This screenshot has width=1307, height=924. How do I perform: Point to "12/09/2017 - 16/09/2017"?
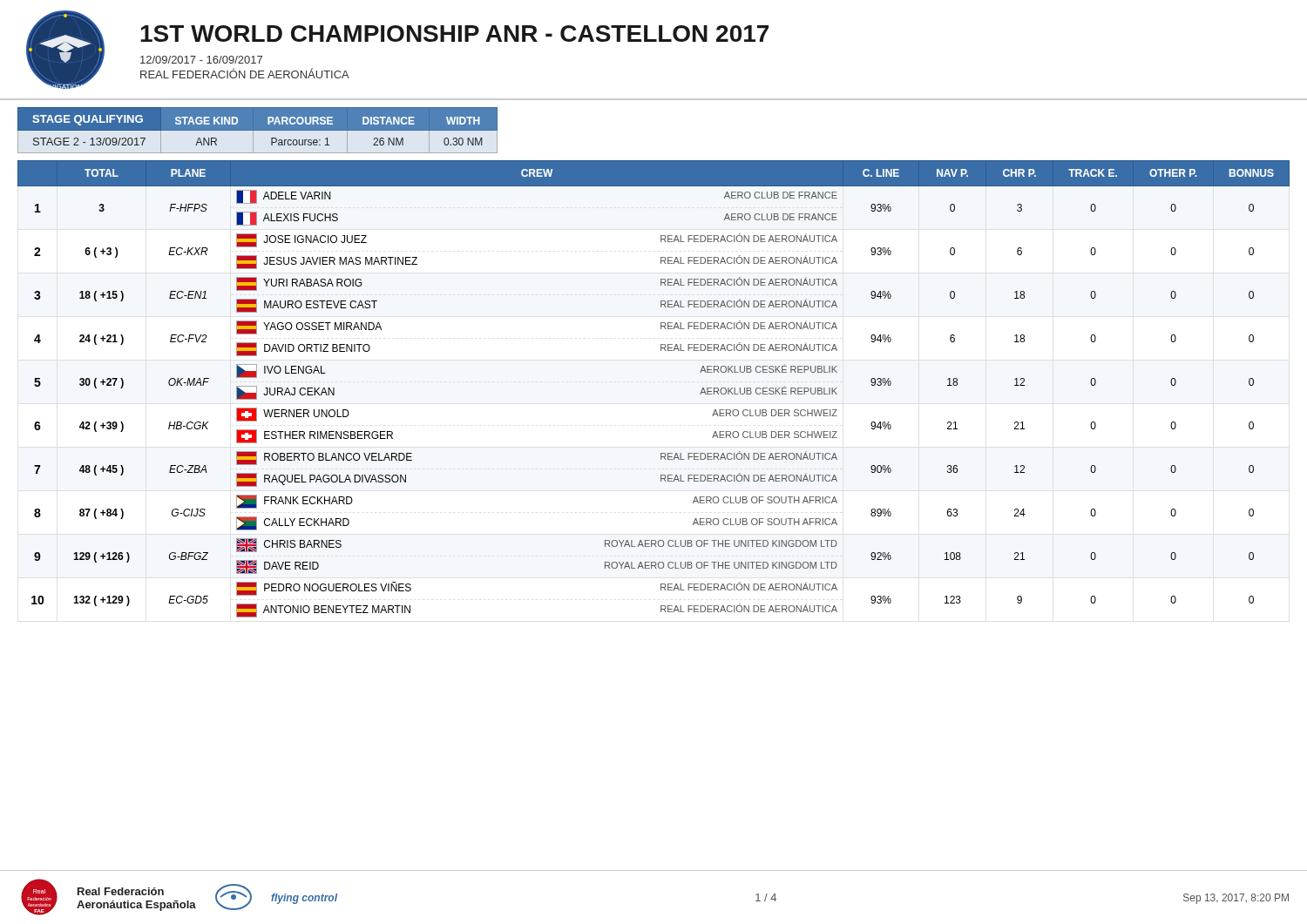201,59
